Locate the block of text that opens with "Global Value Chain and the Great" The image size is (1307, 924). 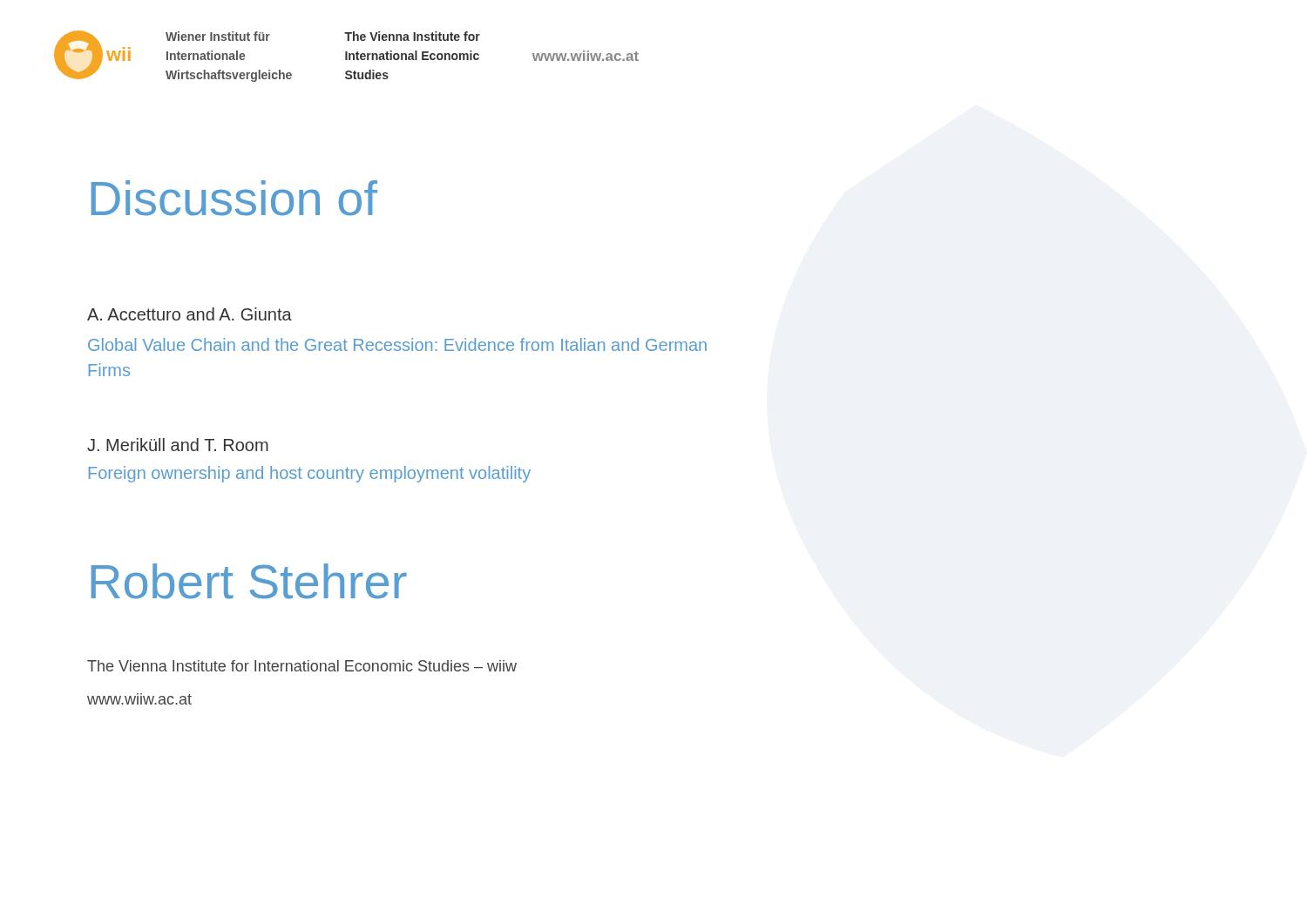click(397, 357)
